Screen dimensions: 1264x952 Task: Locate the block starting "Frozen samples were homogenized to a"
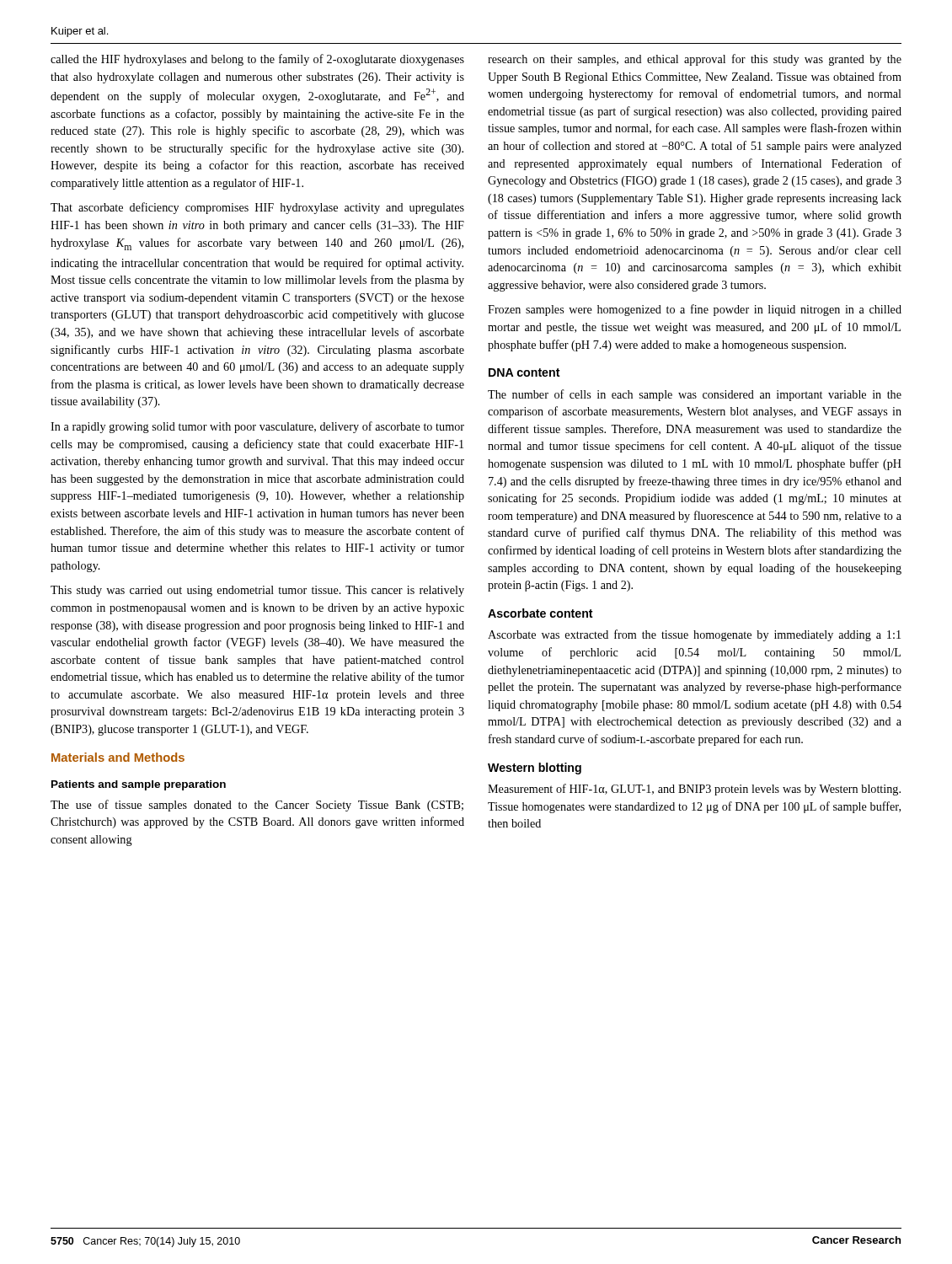pos(695,327)
